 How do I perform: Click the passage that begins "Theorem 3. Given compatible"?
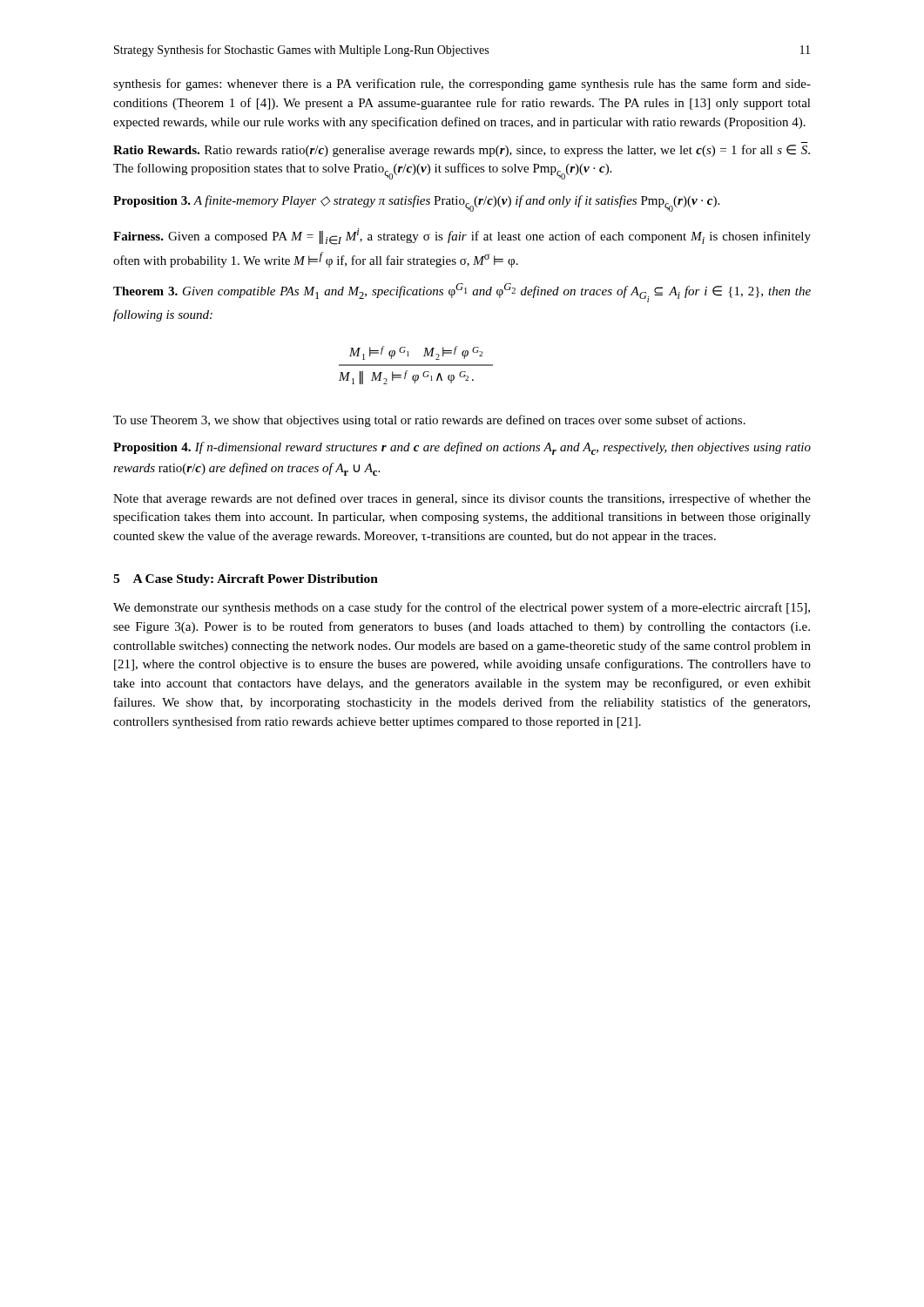[x=462, y=301]
